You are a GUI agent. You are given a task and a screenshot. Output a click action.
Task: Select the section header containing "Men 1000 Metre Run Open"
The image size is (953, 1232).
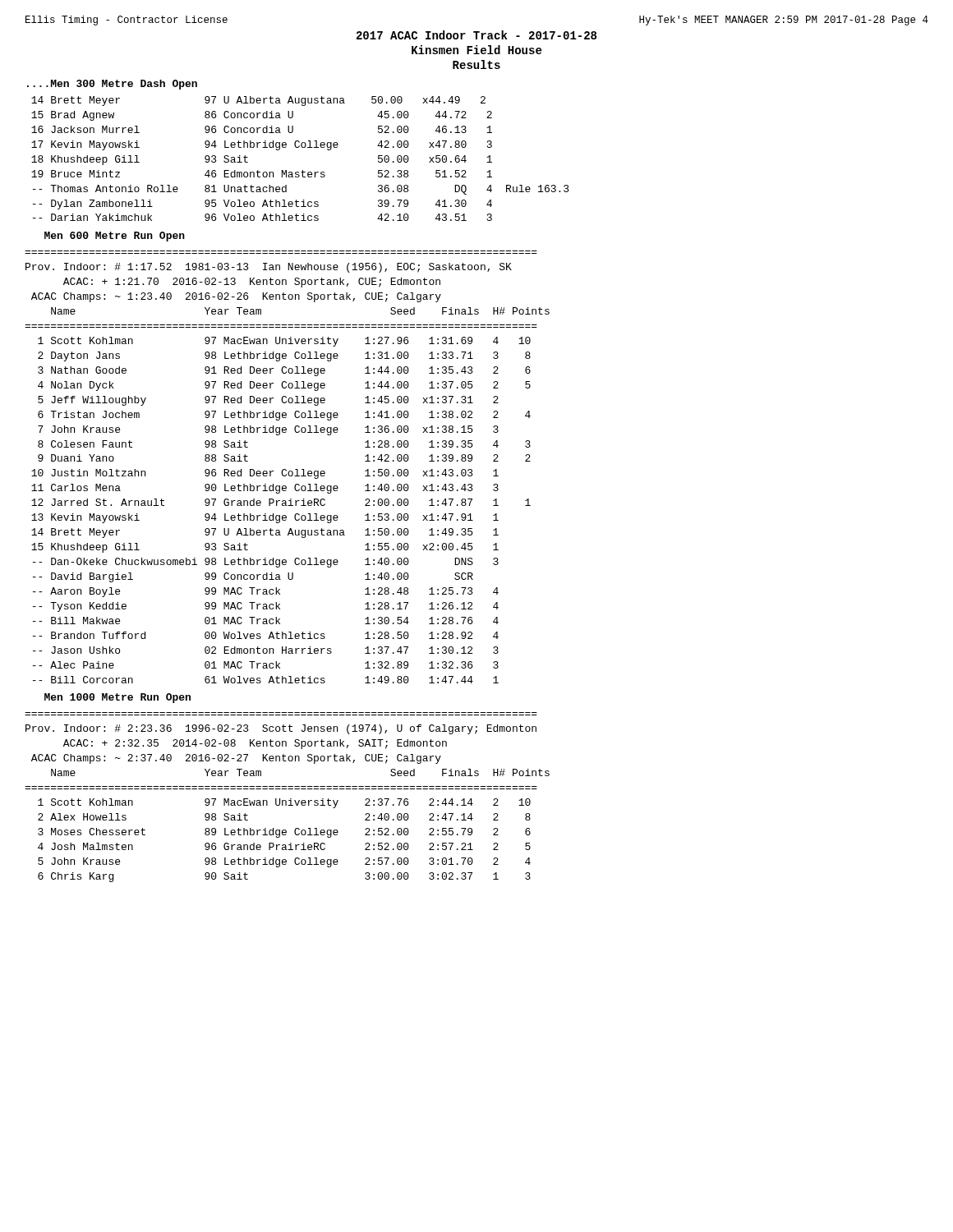(x=117, y=698)
